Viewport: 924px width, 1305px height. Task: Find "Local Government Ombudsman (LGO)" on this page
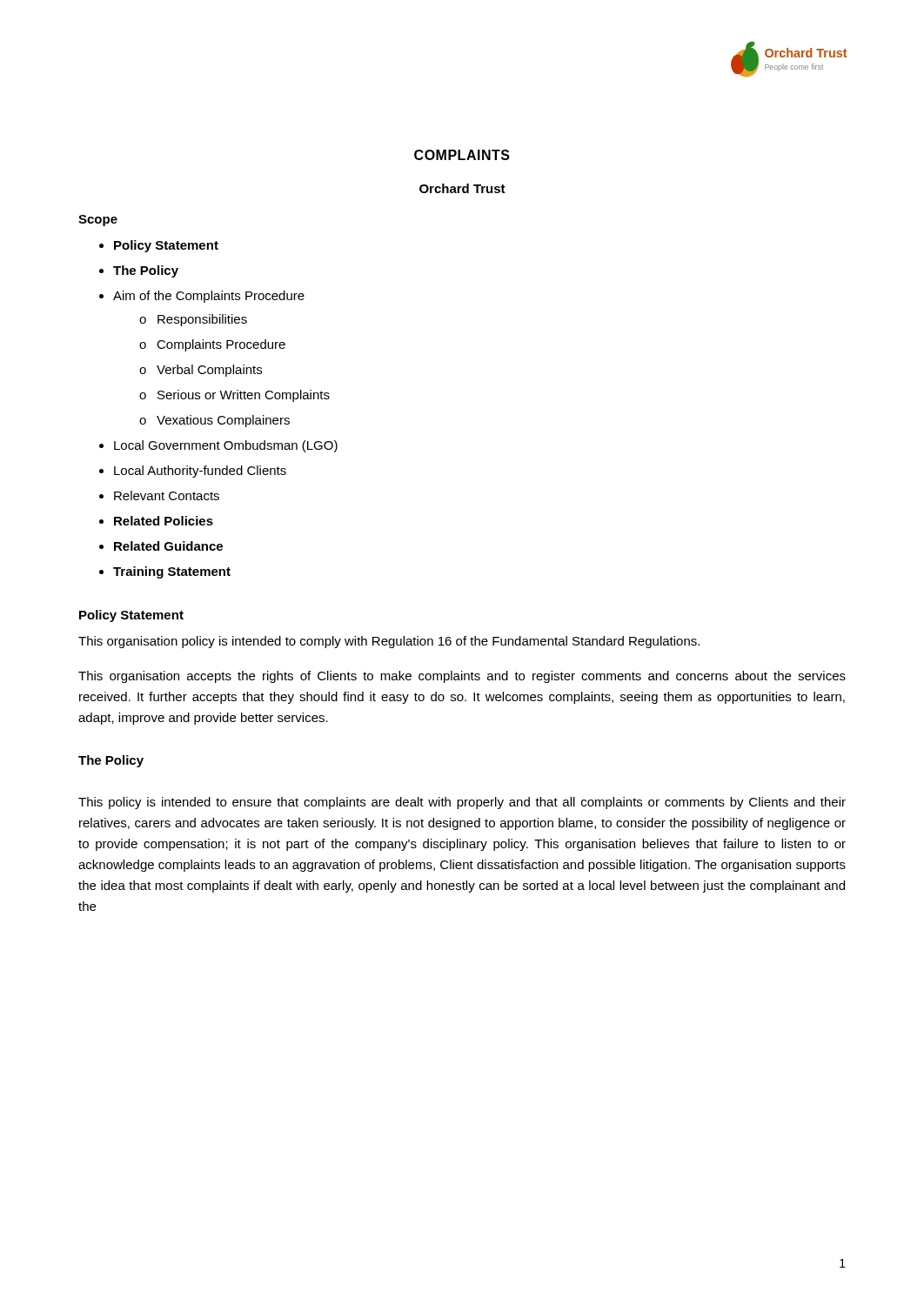226,445
